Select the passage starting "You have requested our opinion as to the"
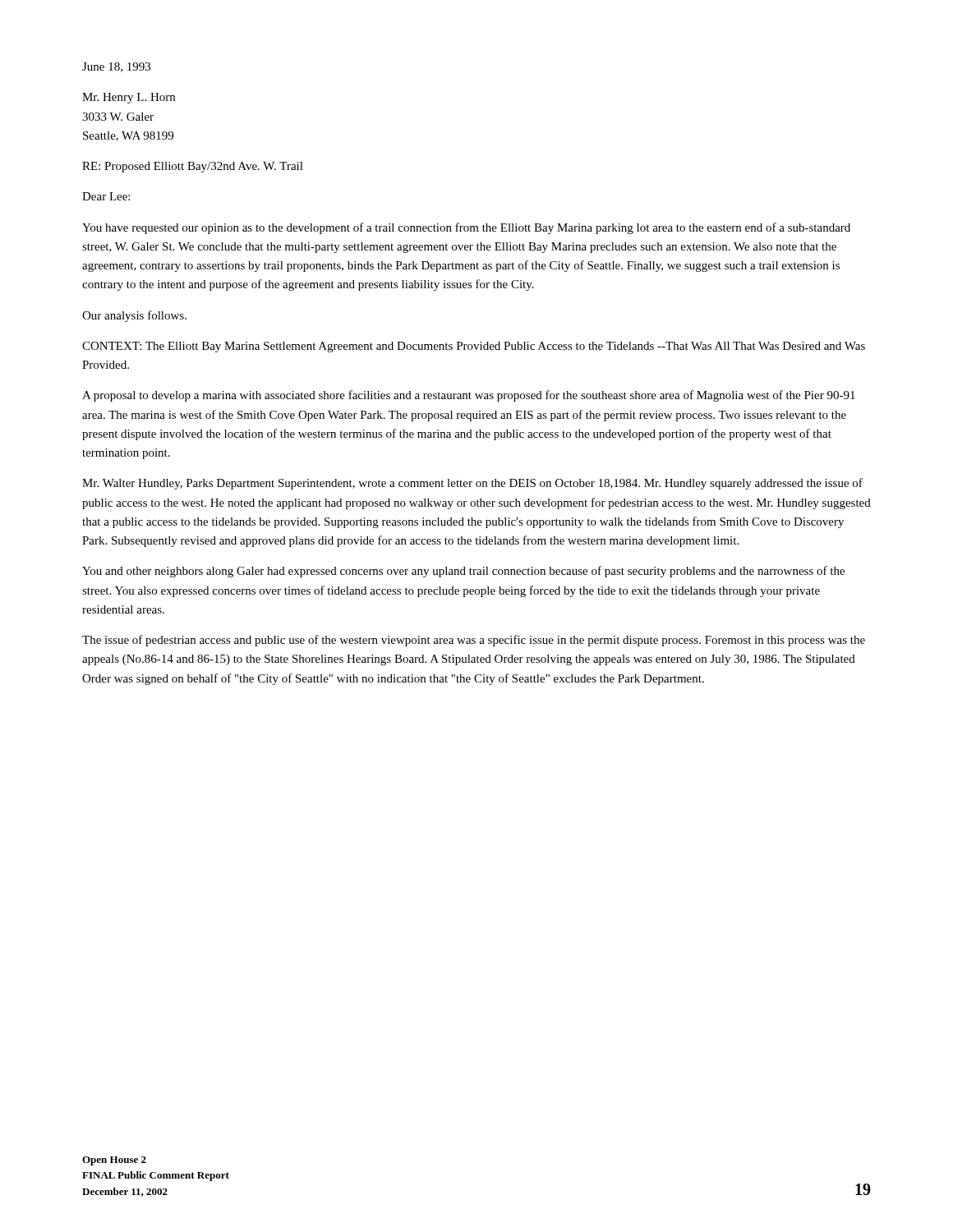 [x=466, y=256]
